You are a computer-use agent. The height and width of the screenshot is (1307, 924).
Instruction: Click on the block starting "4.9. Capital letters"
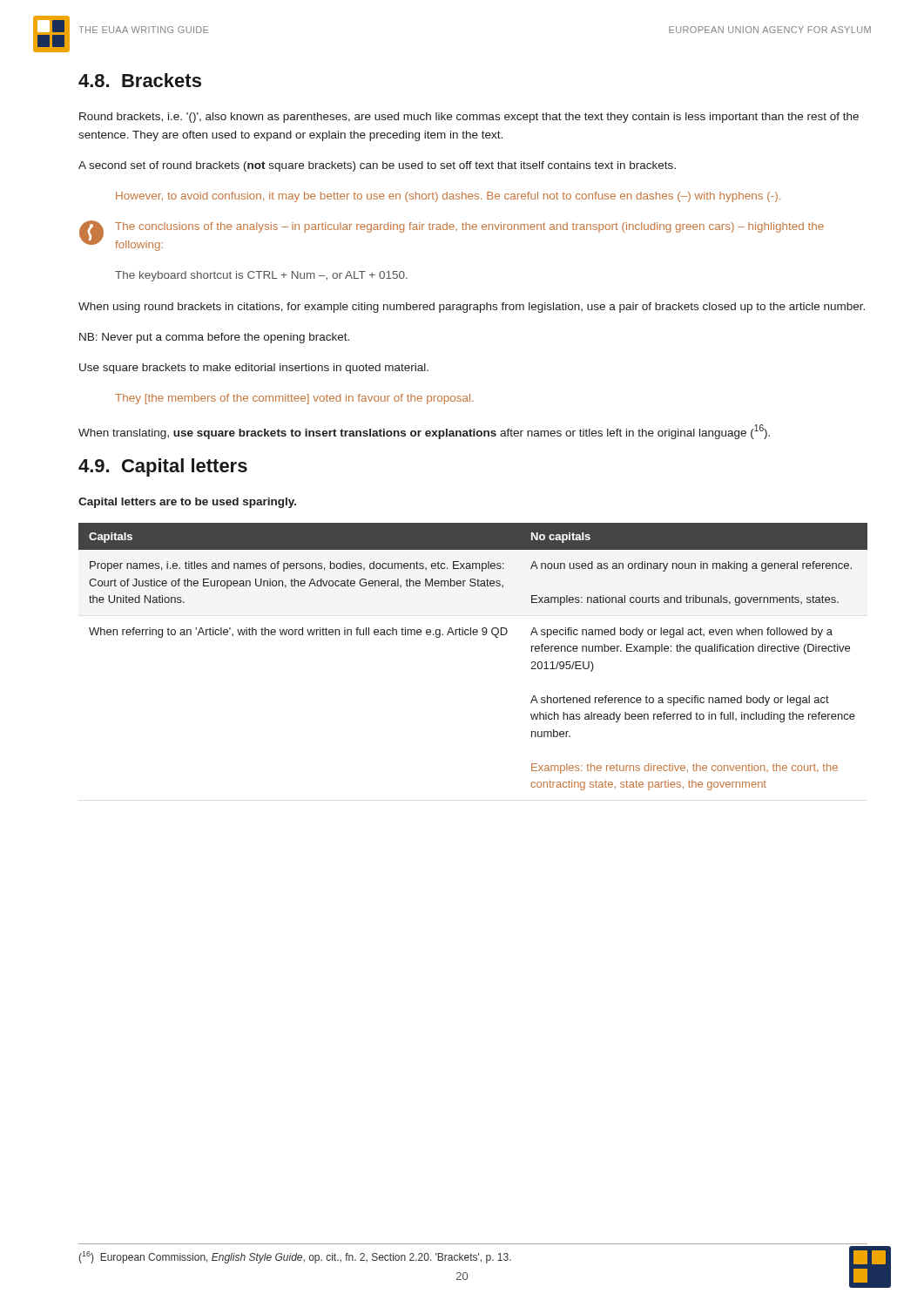163,467
